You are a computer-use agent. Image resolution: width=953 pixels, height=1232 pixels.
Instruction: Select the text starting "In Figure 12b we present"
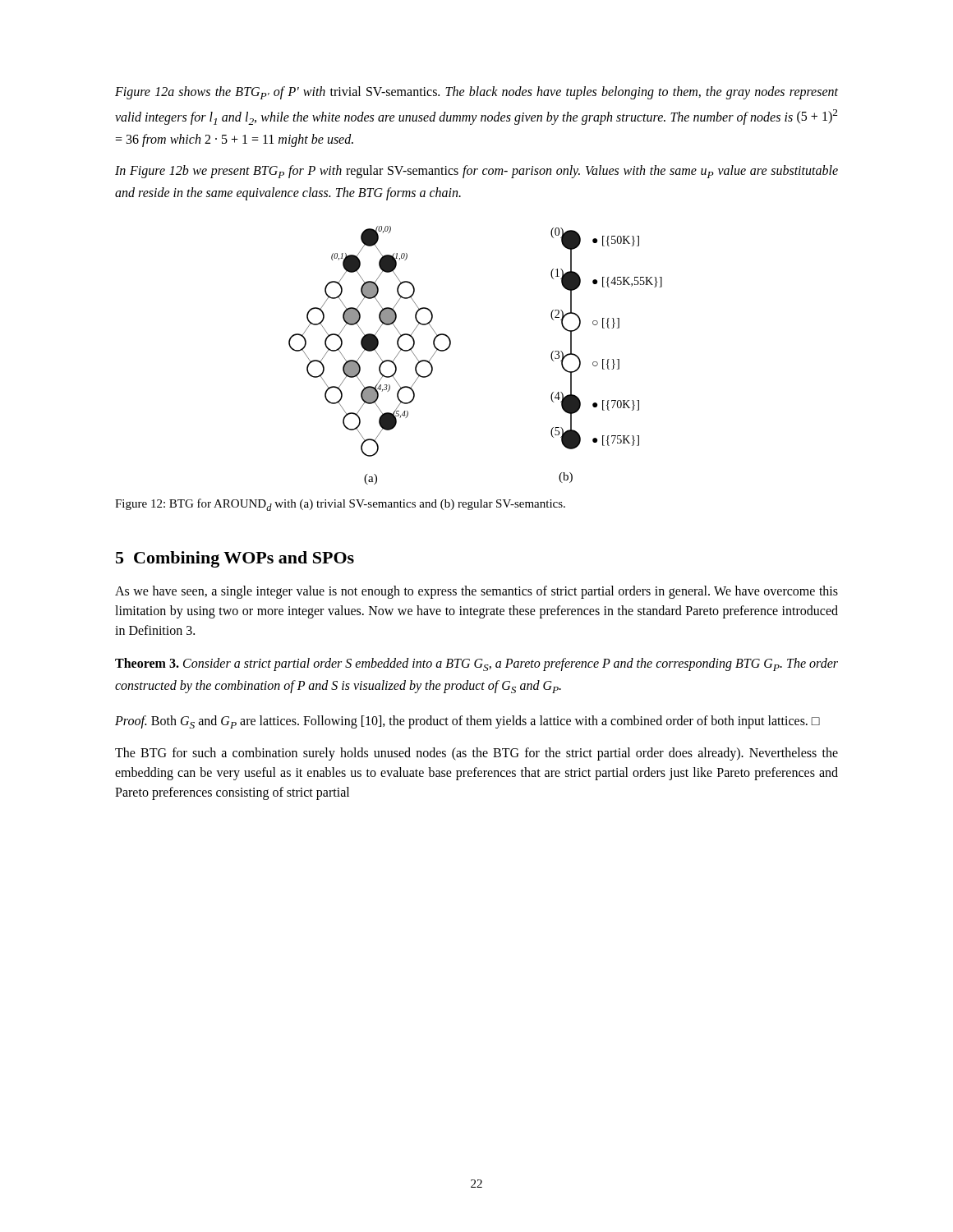(x=476, y=181)
